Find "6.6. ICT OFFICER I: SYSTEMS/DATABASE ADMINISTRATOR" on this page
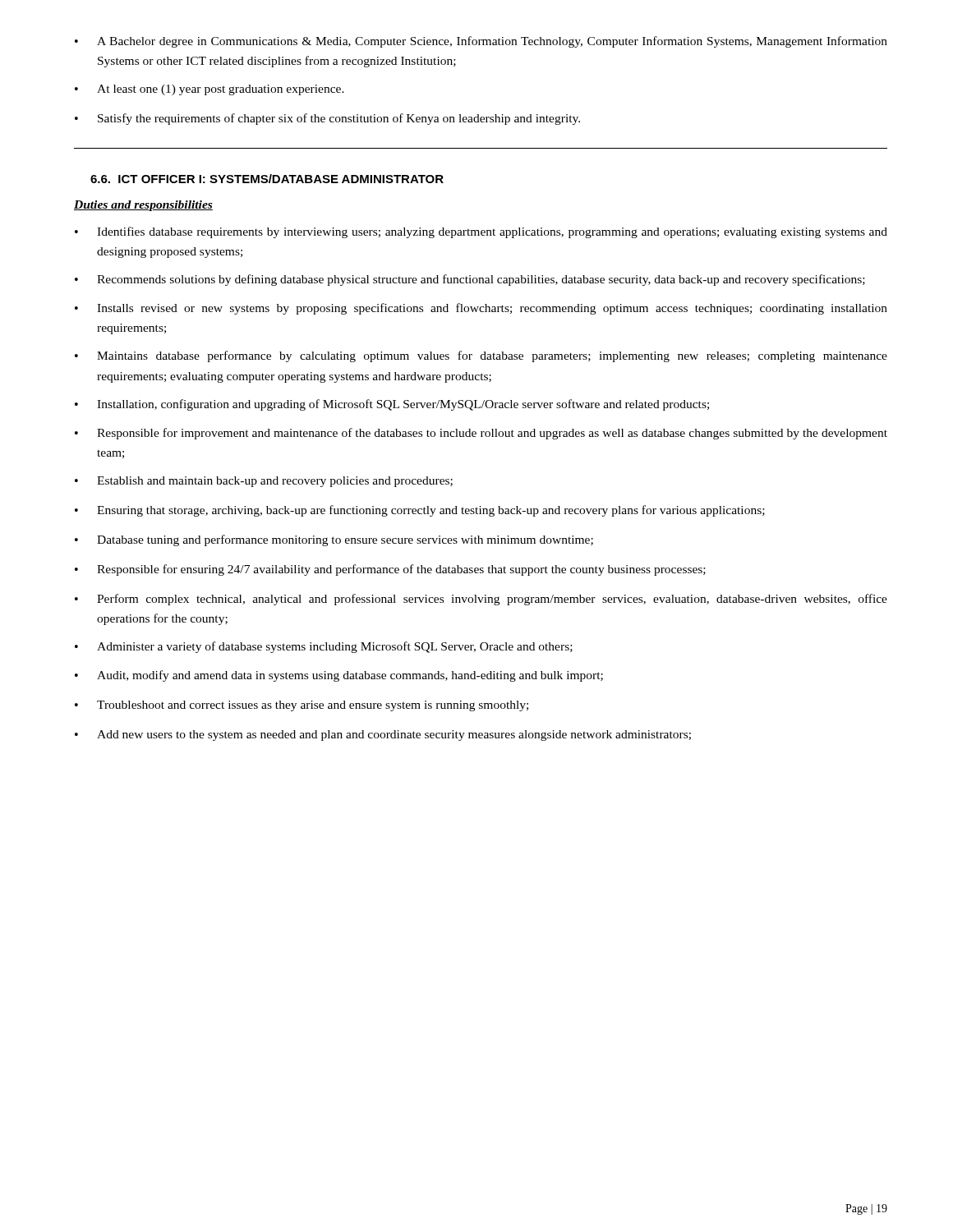The height and width of the screenshot is (1232, 953). [267, 178]
